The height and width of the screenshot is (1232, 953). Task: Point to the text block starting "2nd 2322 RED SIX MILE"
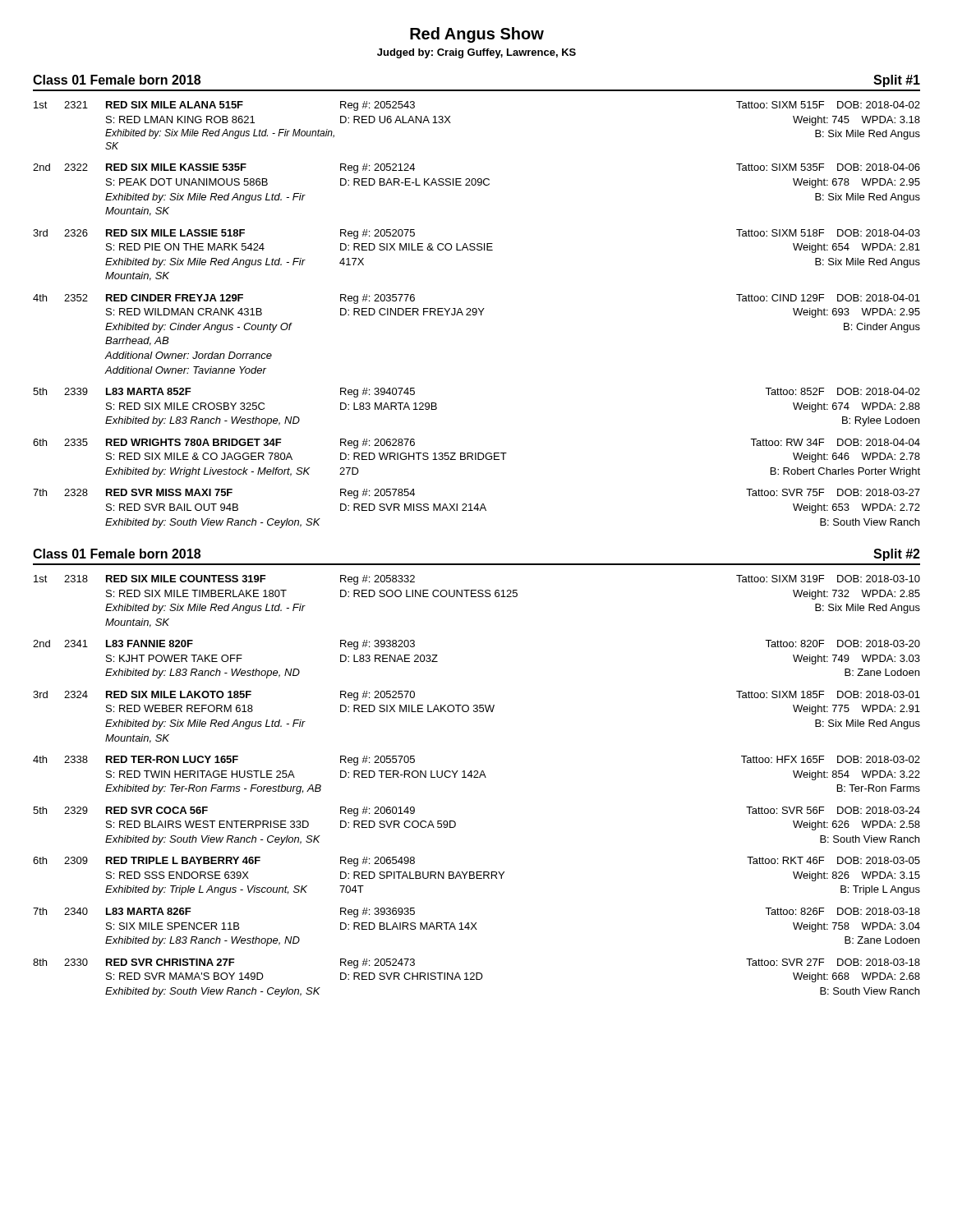point(476,189)
